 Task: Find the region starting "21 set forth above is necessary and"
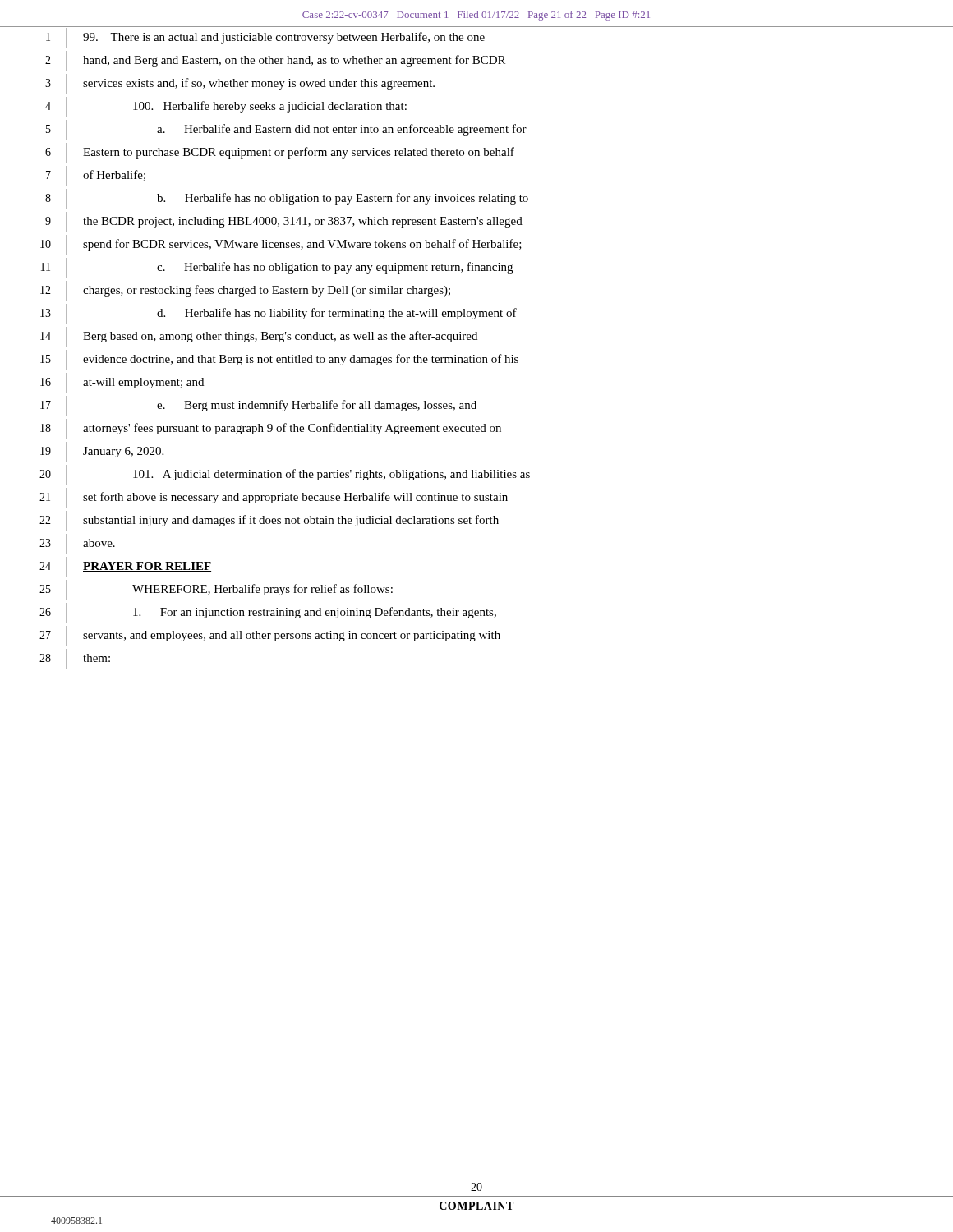click(476, 497)
